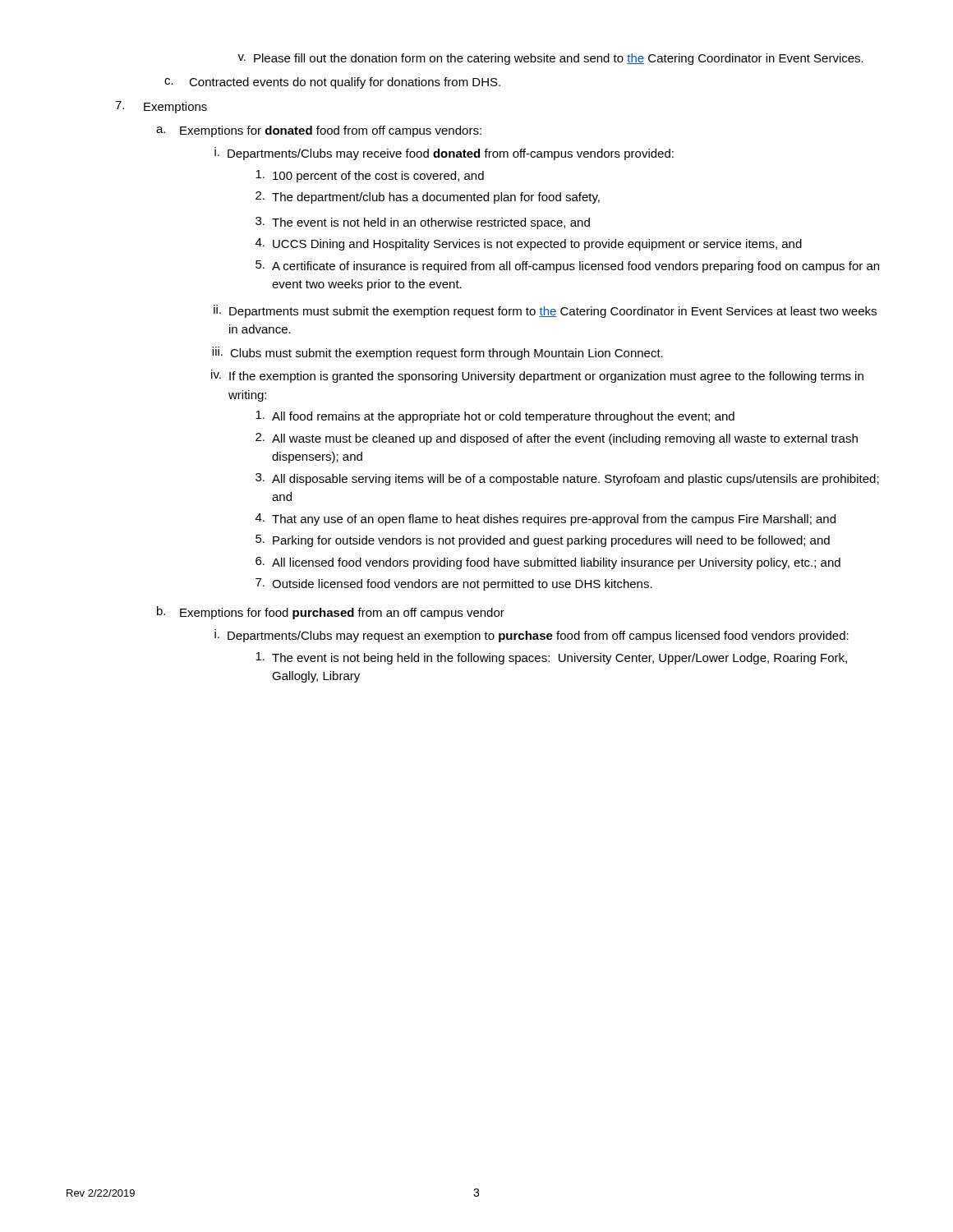Locate the passage starting "i. Departments/Clubs may receive food donated from"
953x1232 pixels.
click(436, 154)
